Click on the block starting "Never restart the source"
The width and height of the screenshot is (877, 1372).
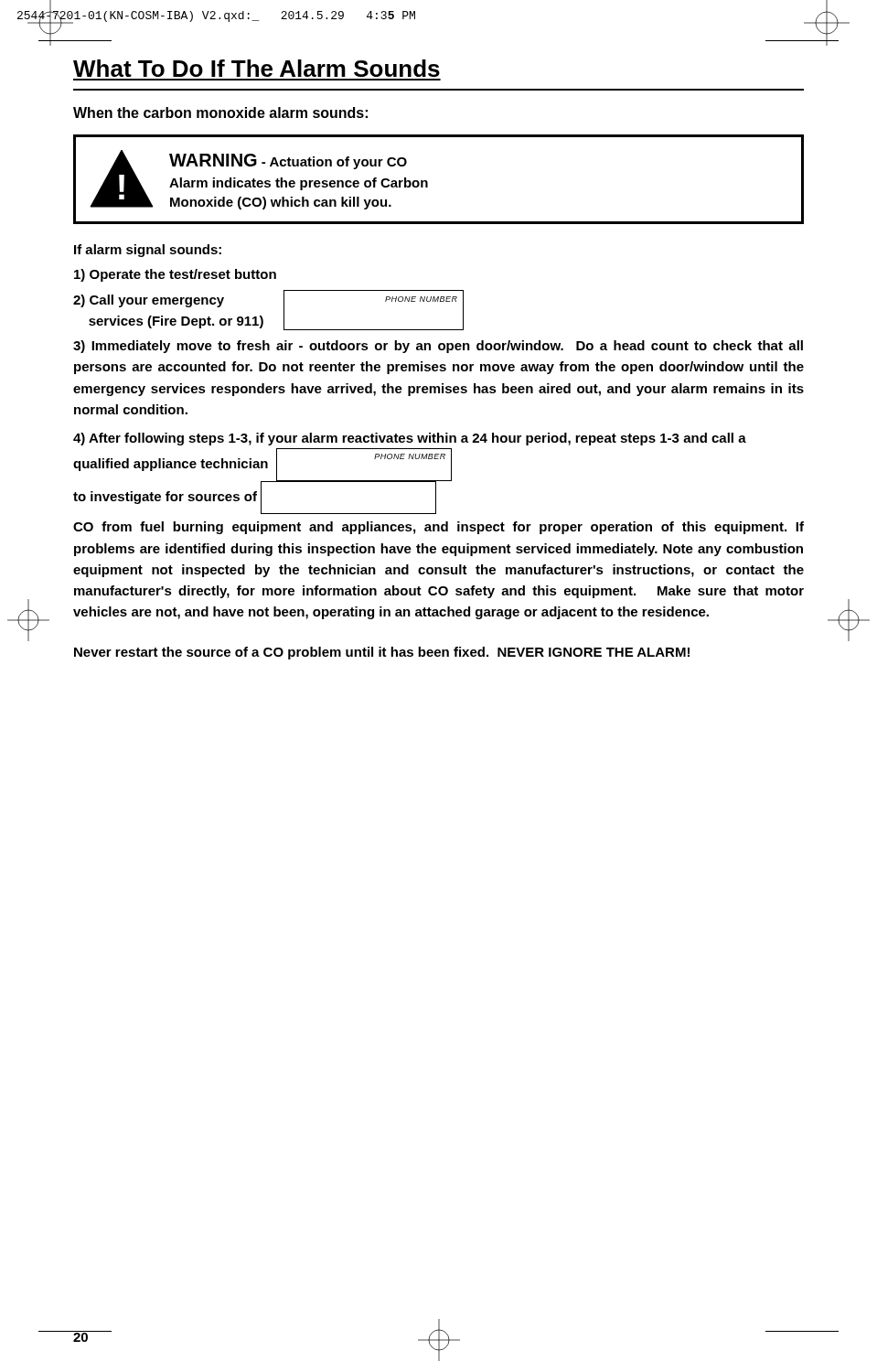point(382,651)
